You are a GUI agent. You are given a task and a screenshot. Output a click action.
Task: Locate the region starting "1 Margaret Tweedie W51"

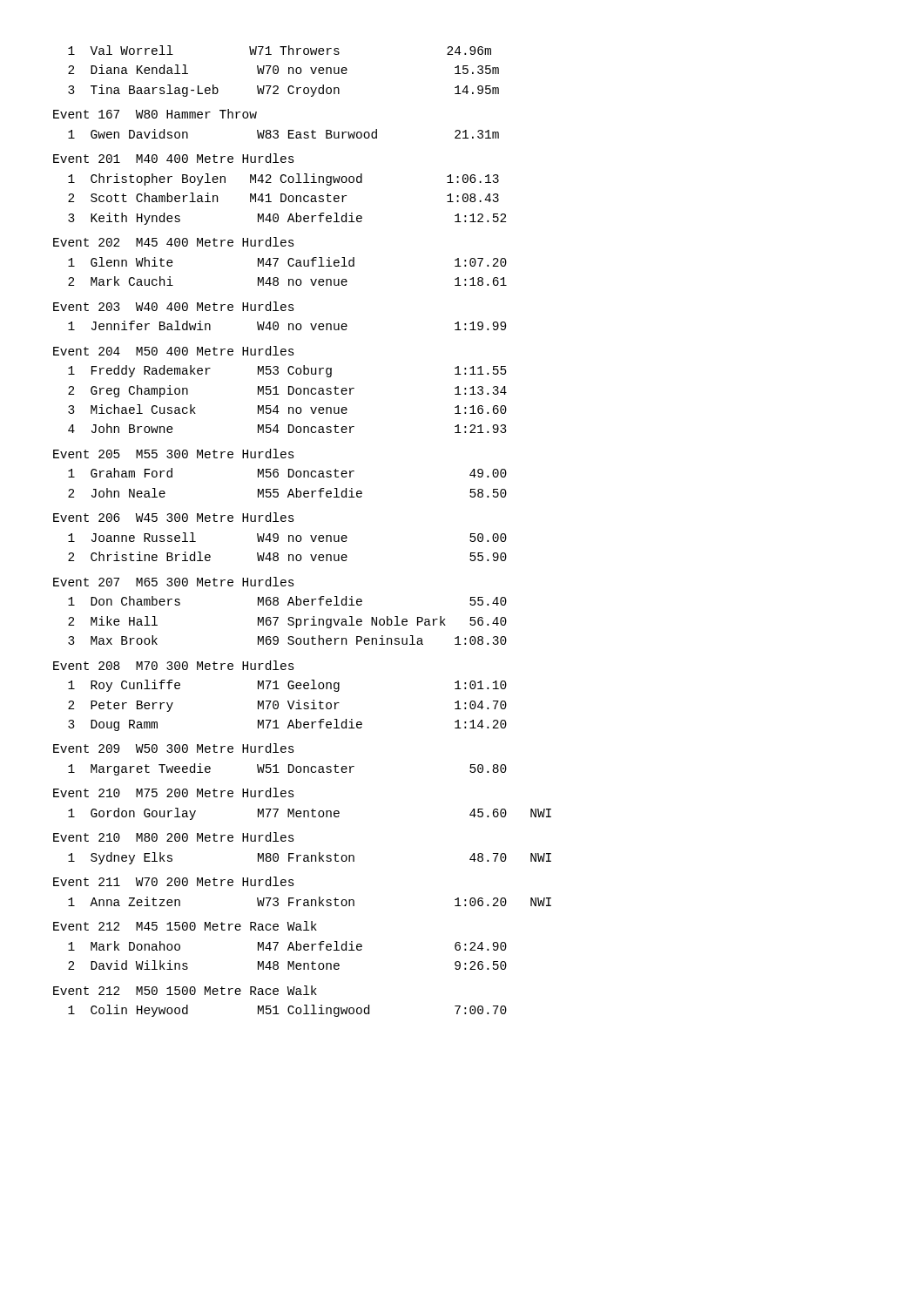click(x=280, y=769)
